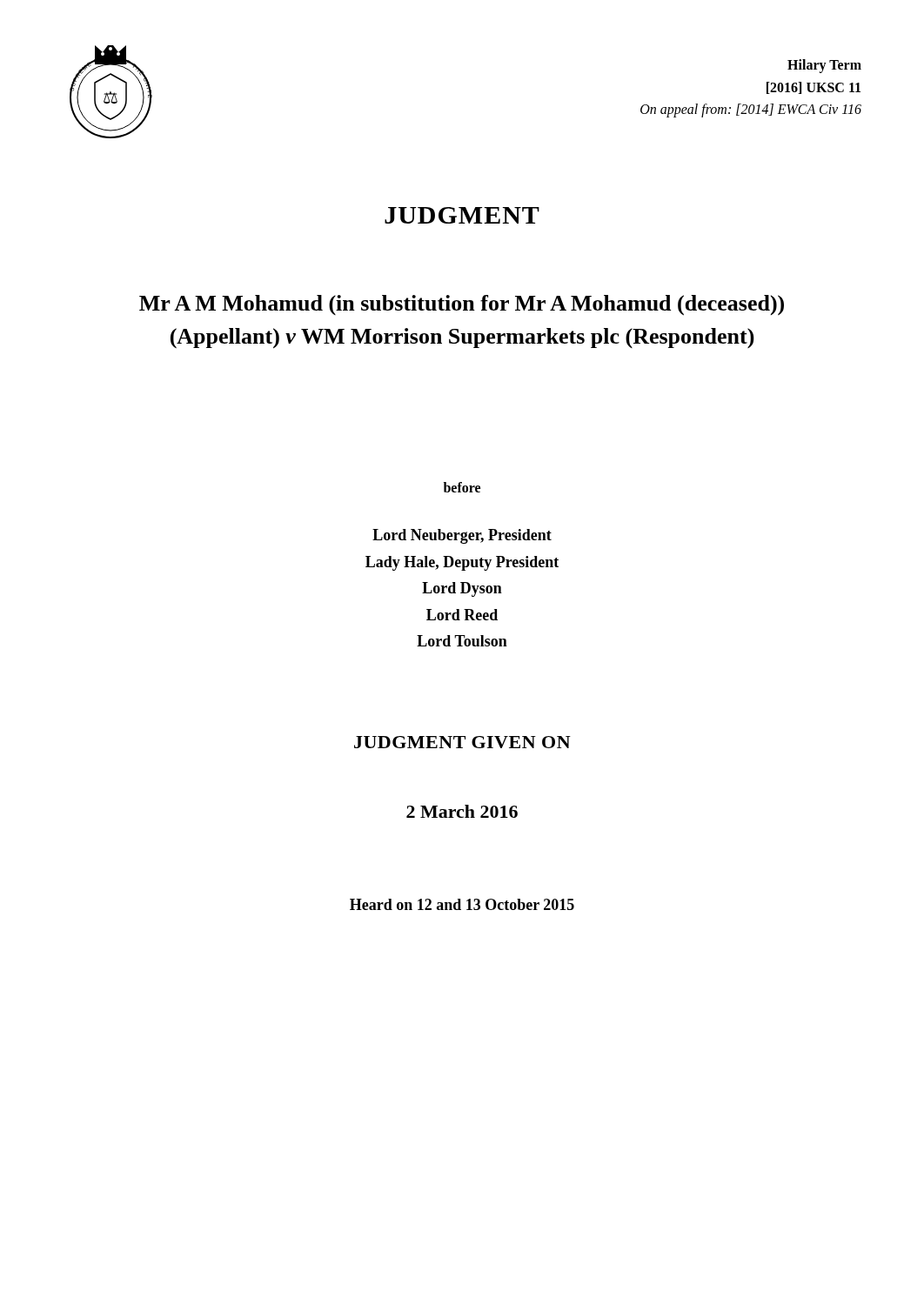The width and height of the screenshot is (924, 1305).
Task: Locate the element starting "Lord Neuberger, President Lady Hale, Deputy President Lord"
Action: pyautogui.click(x=462, y=588)
